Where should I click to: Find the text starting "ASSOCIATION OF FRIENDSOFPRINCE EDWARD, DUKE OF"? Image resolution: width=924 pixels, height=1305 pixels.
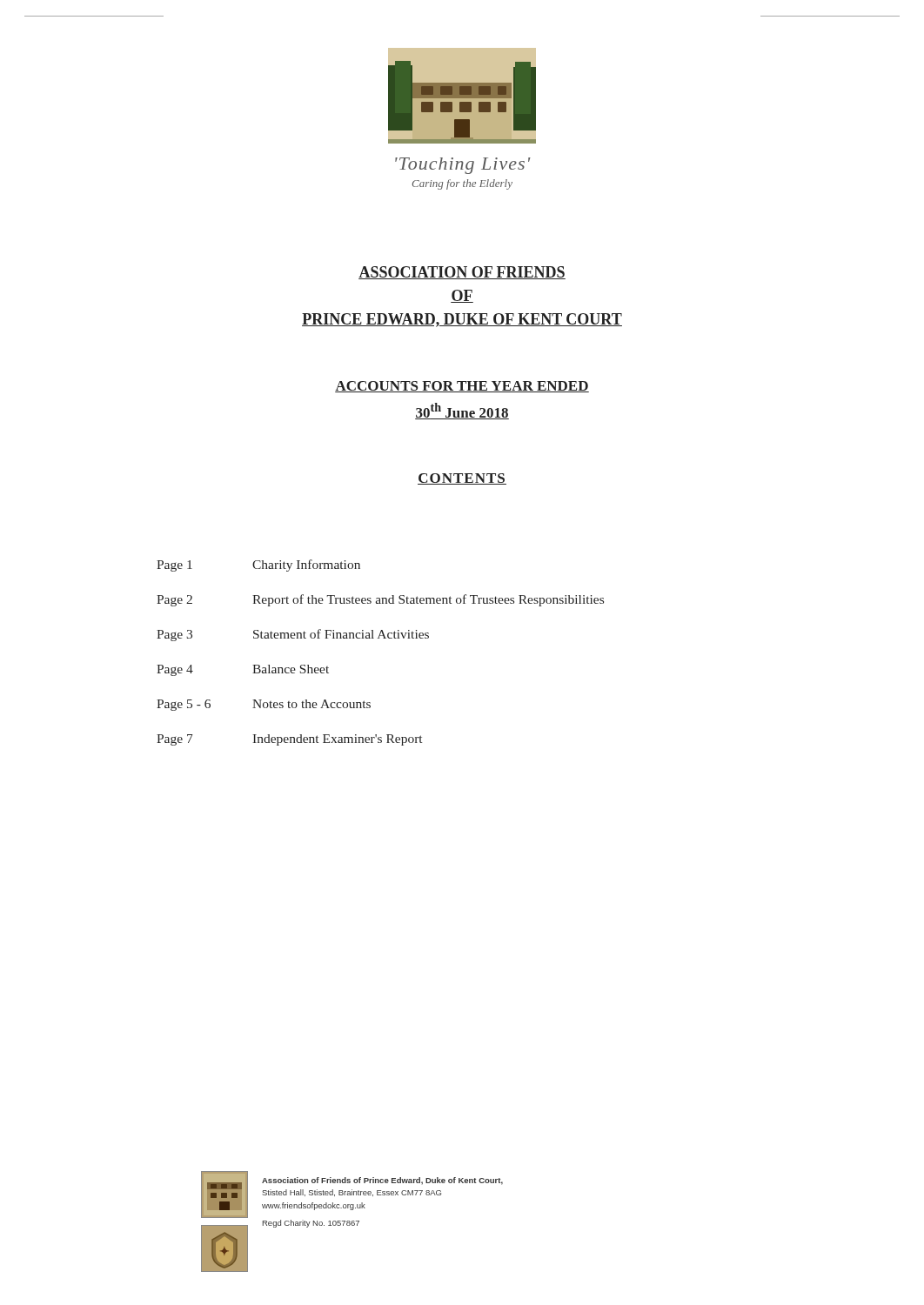pyautogui.click(x=462, y=296)
